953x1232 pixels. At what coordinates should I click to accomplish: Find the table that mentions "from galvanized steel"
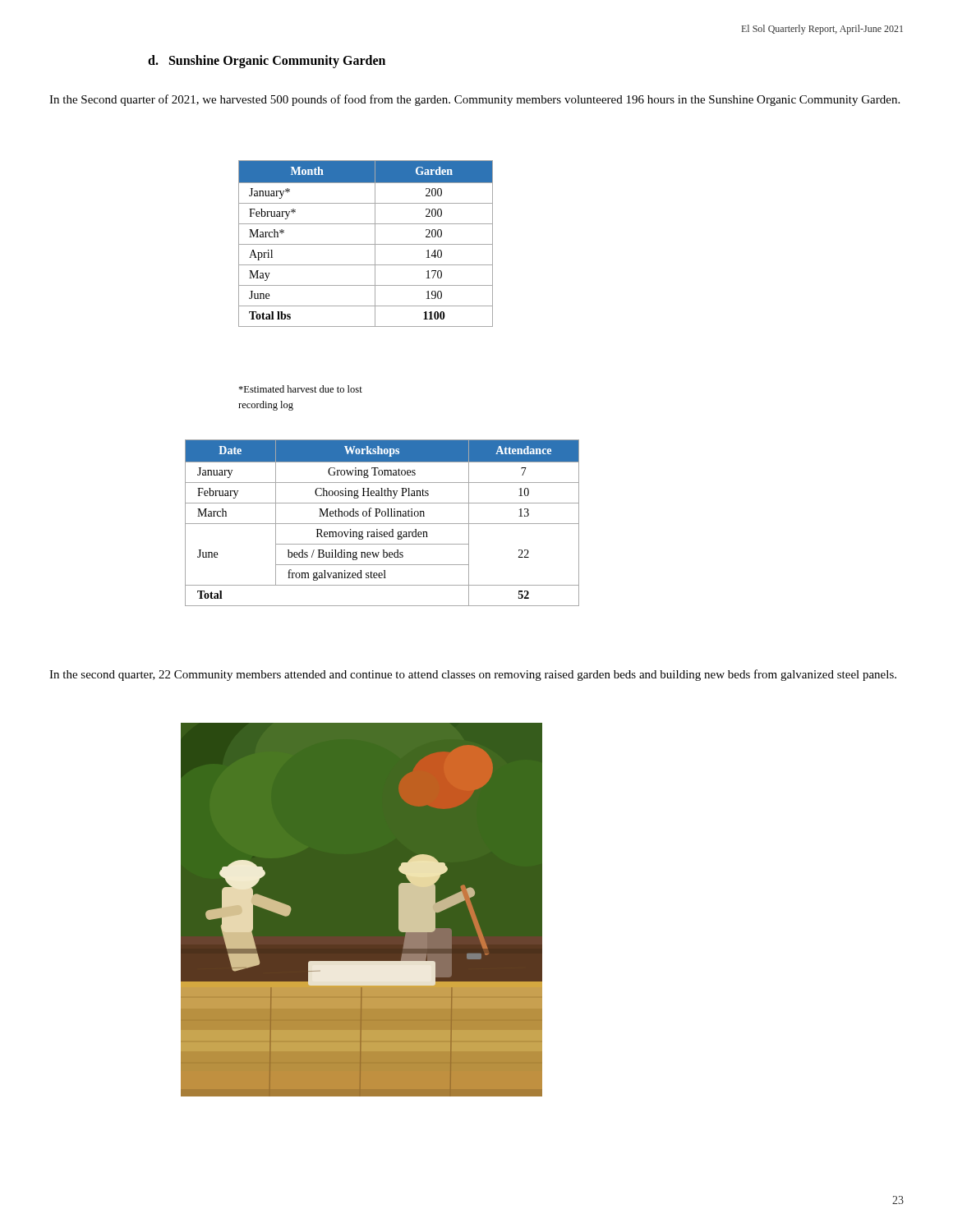[x=382, y=523]
